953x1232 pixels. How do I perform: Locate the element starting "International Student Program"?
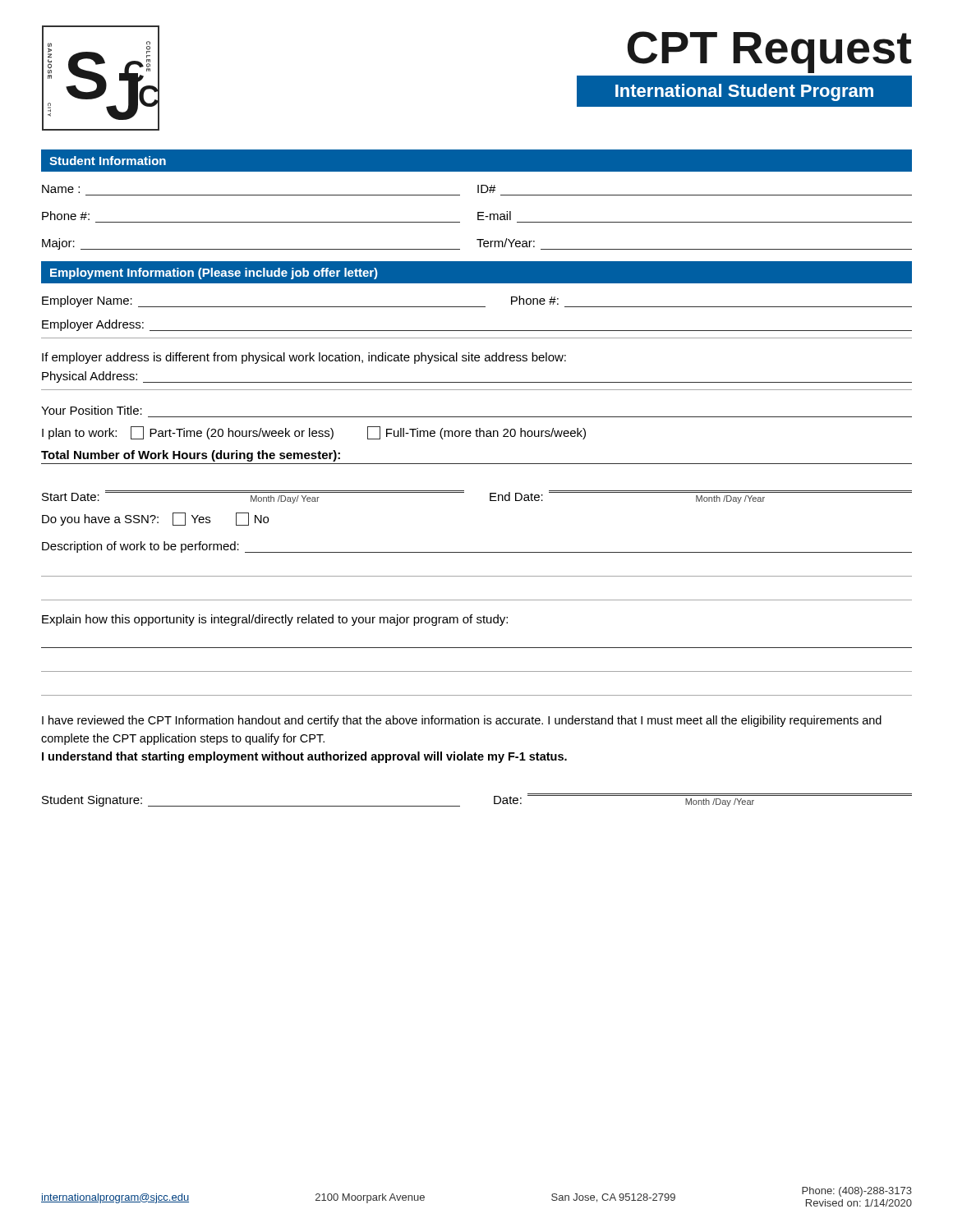pyautogui.click(x=744, y=91)
